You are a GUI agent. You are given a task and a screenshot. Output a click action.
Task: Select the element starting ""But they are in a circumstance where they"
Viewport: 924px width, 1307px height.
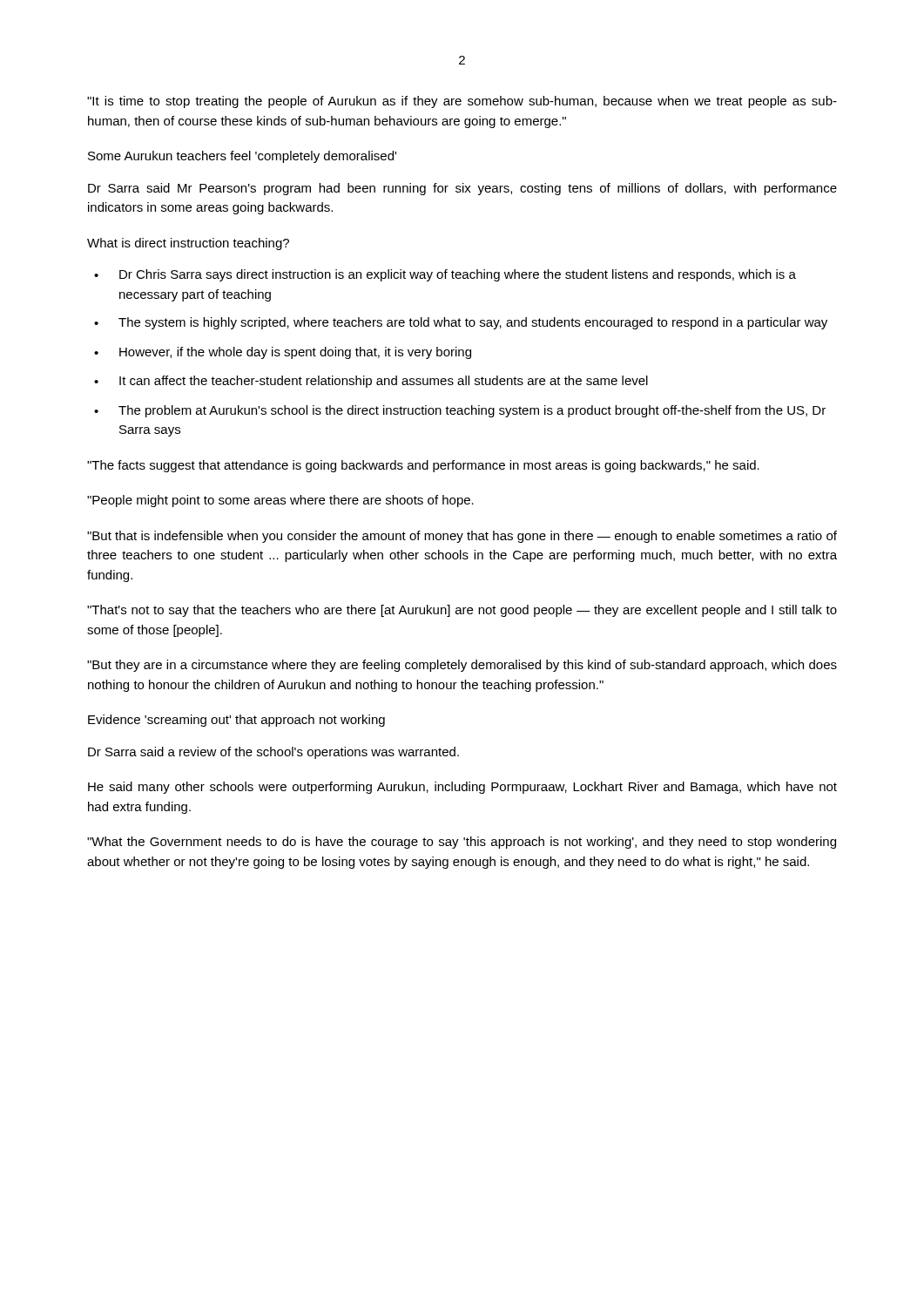[462, 674]
